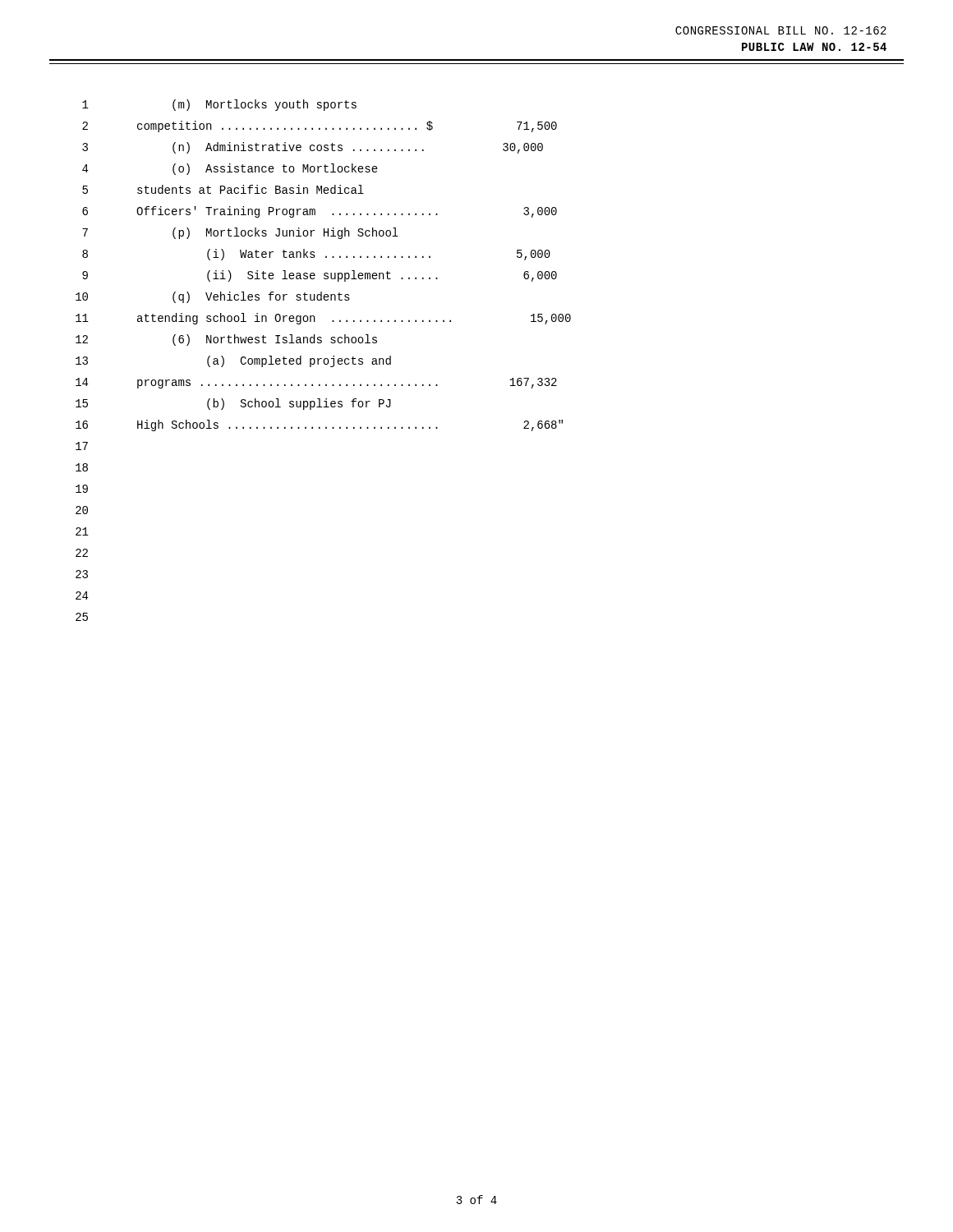Where does it say "14 programs ................................... 167,332"?

[x=316, y=383]
